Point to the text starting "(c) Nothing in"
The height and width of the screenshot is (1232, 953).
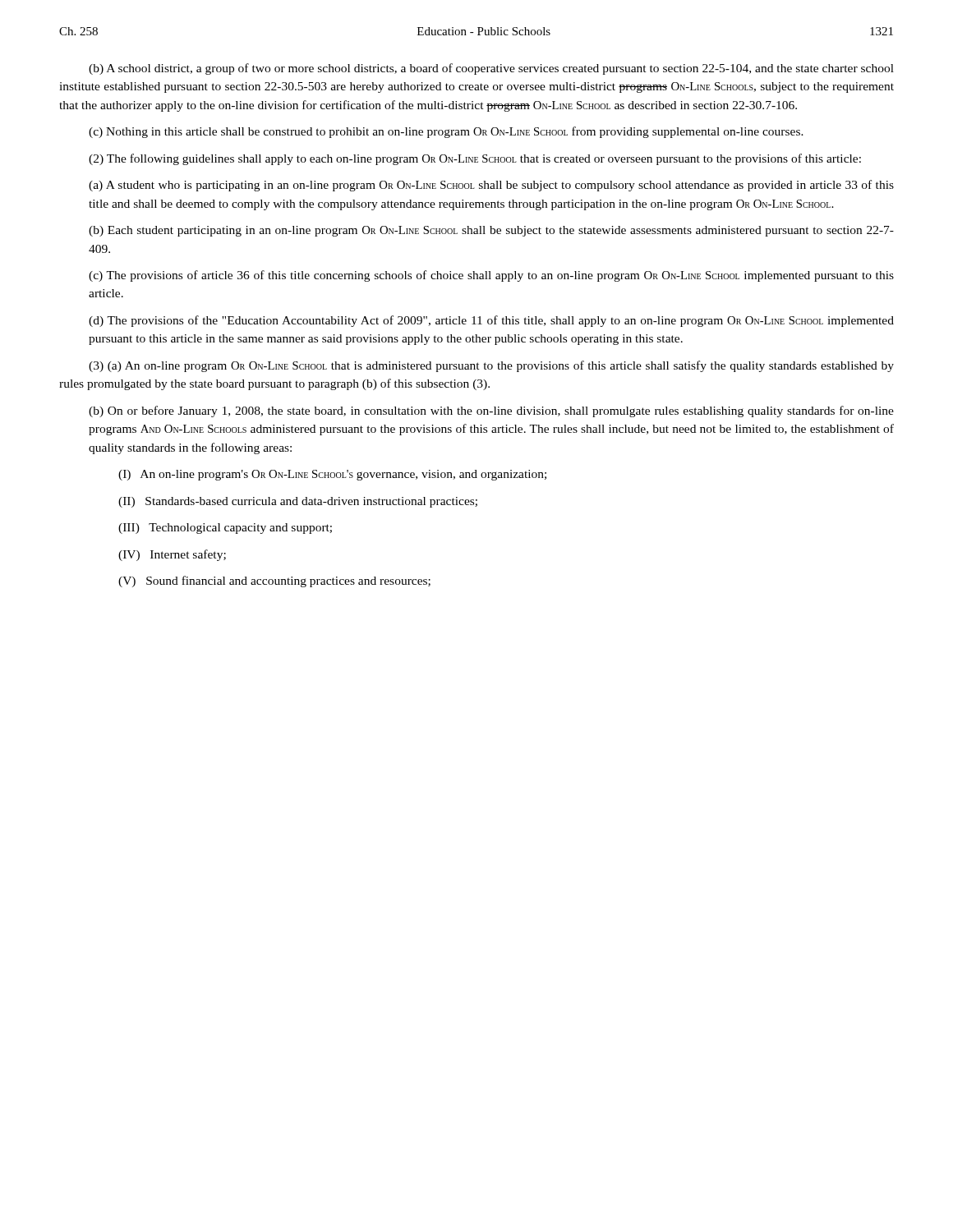click(x=446, y=131)
